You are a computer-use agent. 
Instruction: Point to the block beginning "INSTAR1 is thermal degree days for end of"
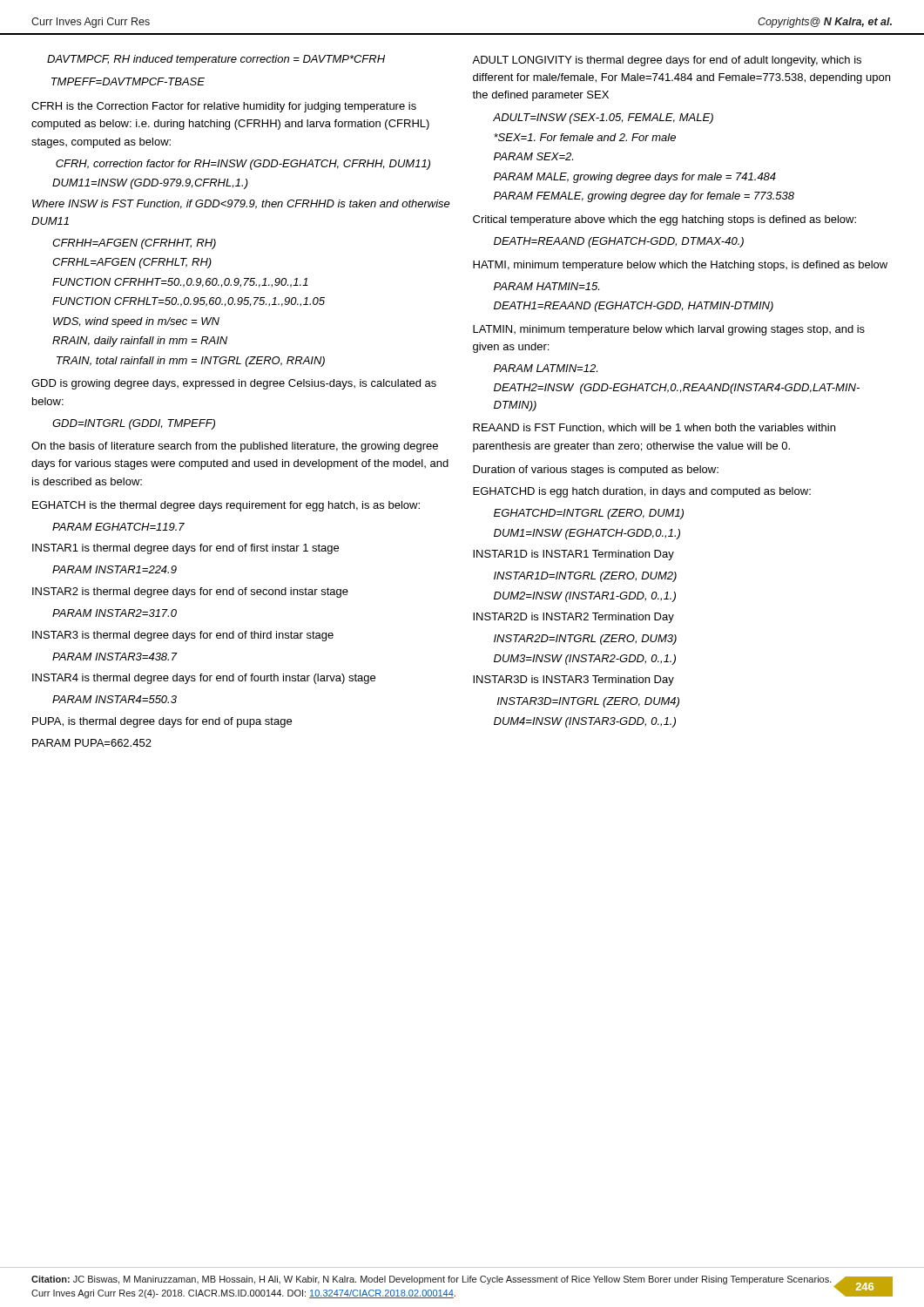(185, 548)
